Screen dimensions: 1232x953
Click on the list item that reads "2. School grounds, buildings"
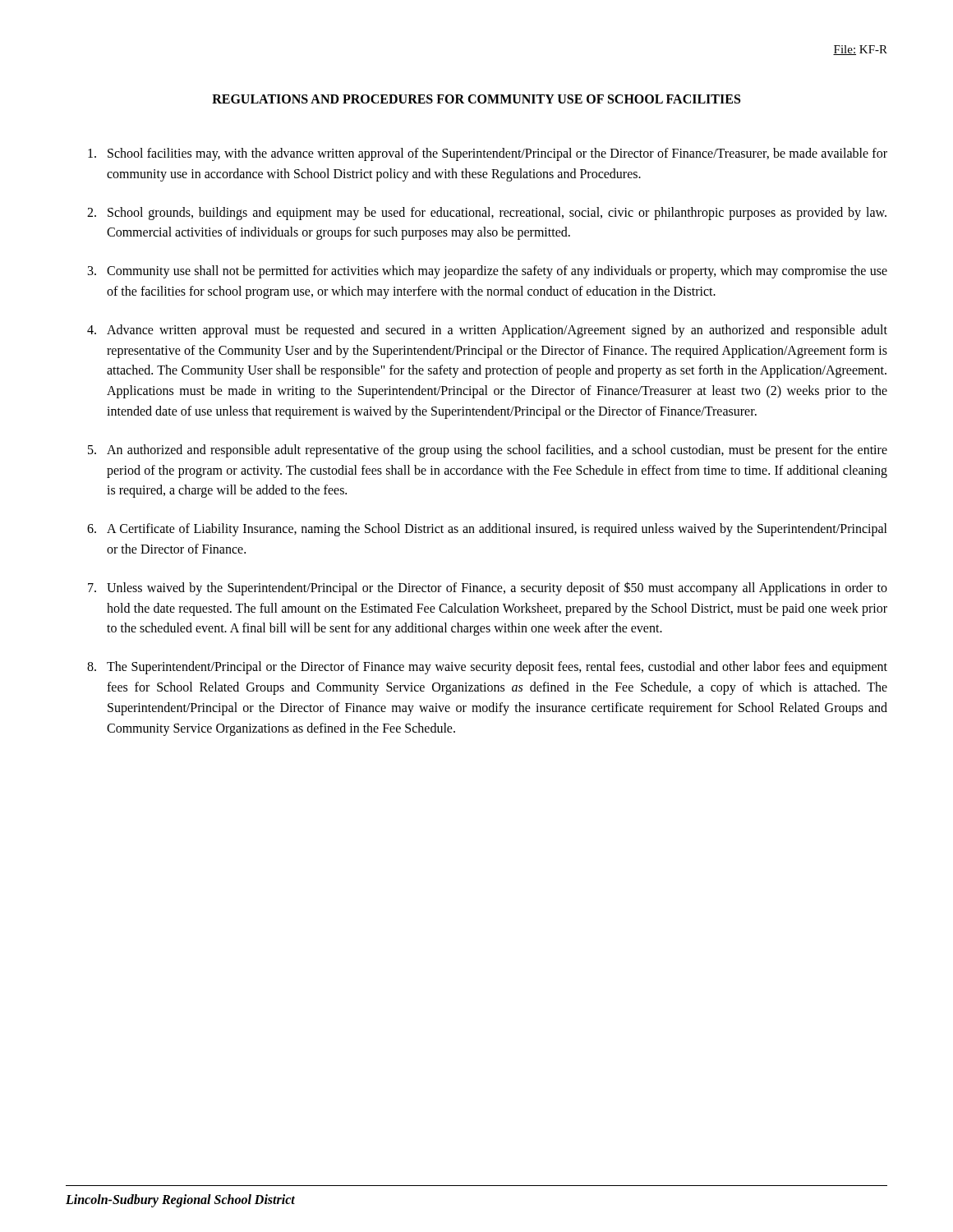[x=476, y=223]
